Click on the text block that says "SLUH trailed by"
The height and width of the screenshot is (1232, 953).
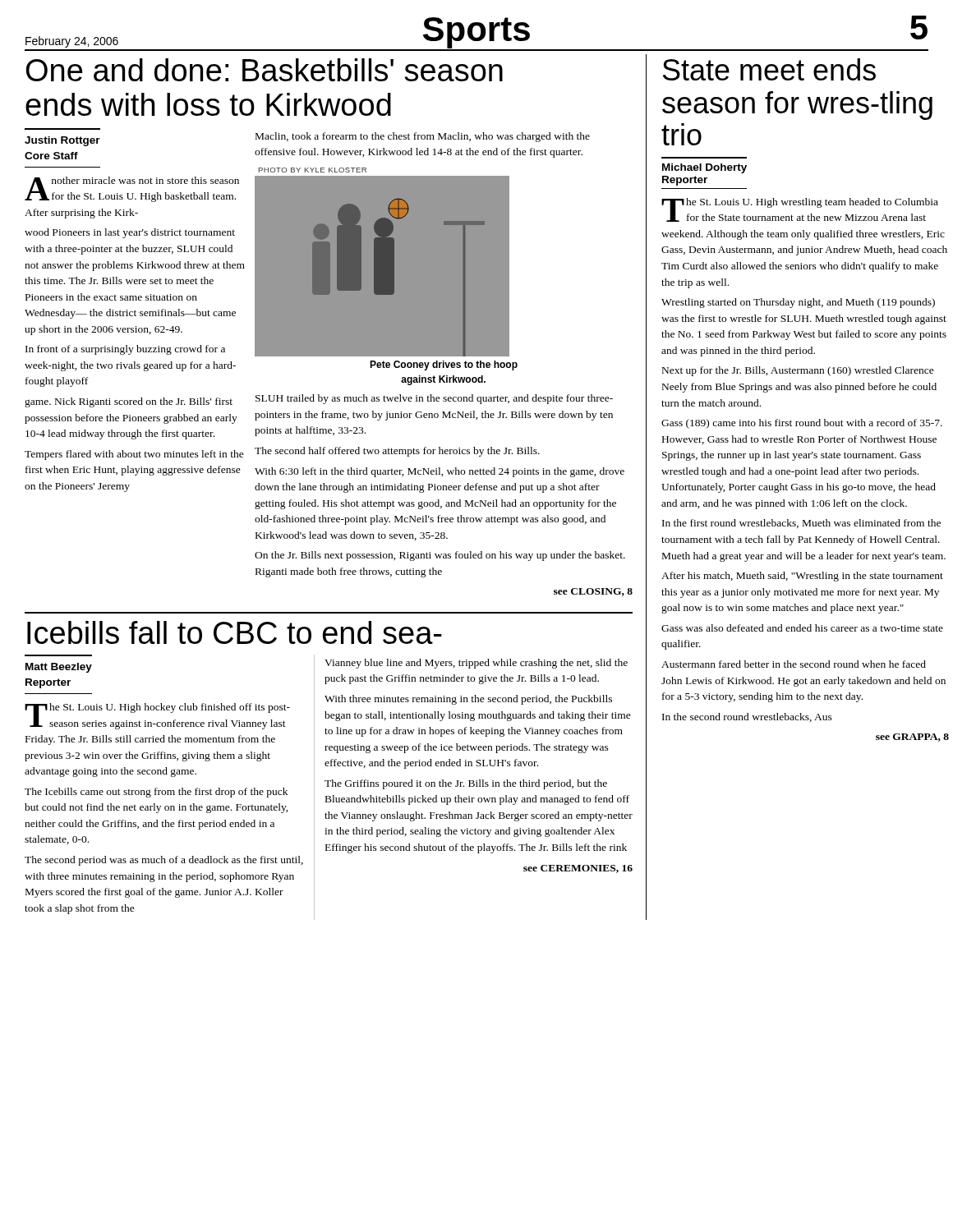(444, 495)
